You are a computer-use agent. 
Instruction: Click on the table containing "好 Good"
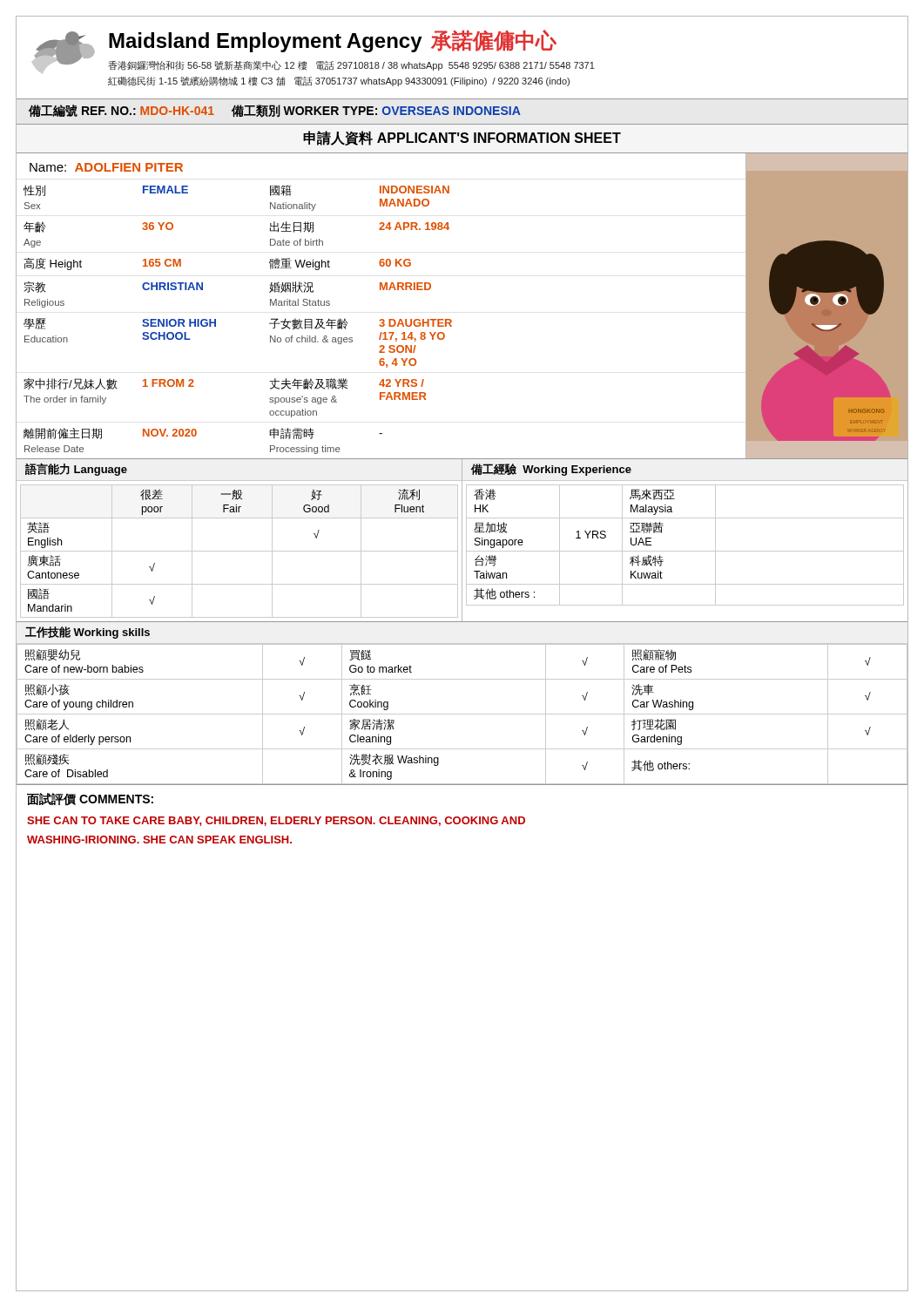pos(239,551)
